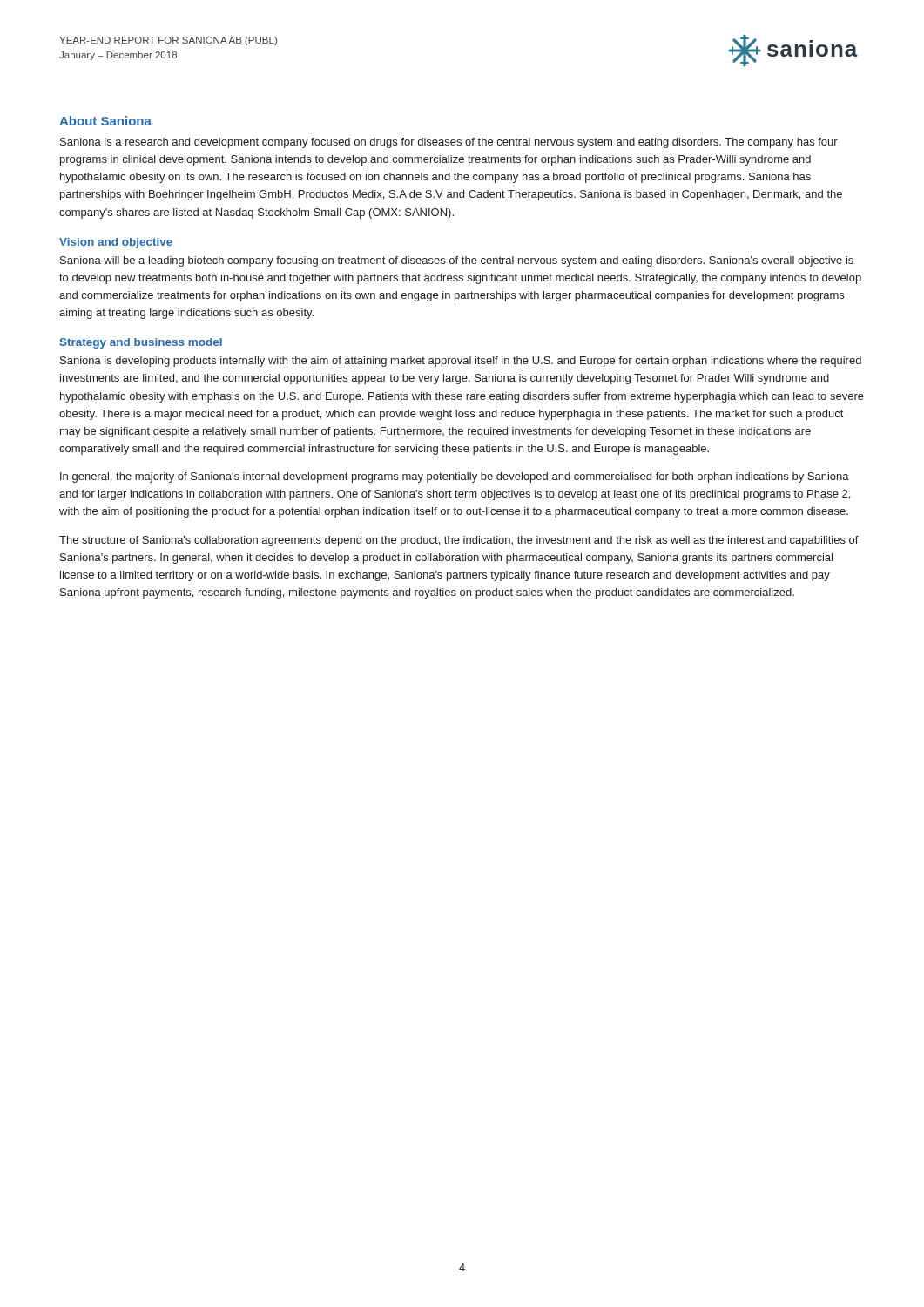
Task: Where is the passage that starts "The structure of"?
Action: click(x=459, y=566)
